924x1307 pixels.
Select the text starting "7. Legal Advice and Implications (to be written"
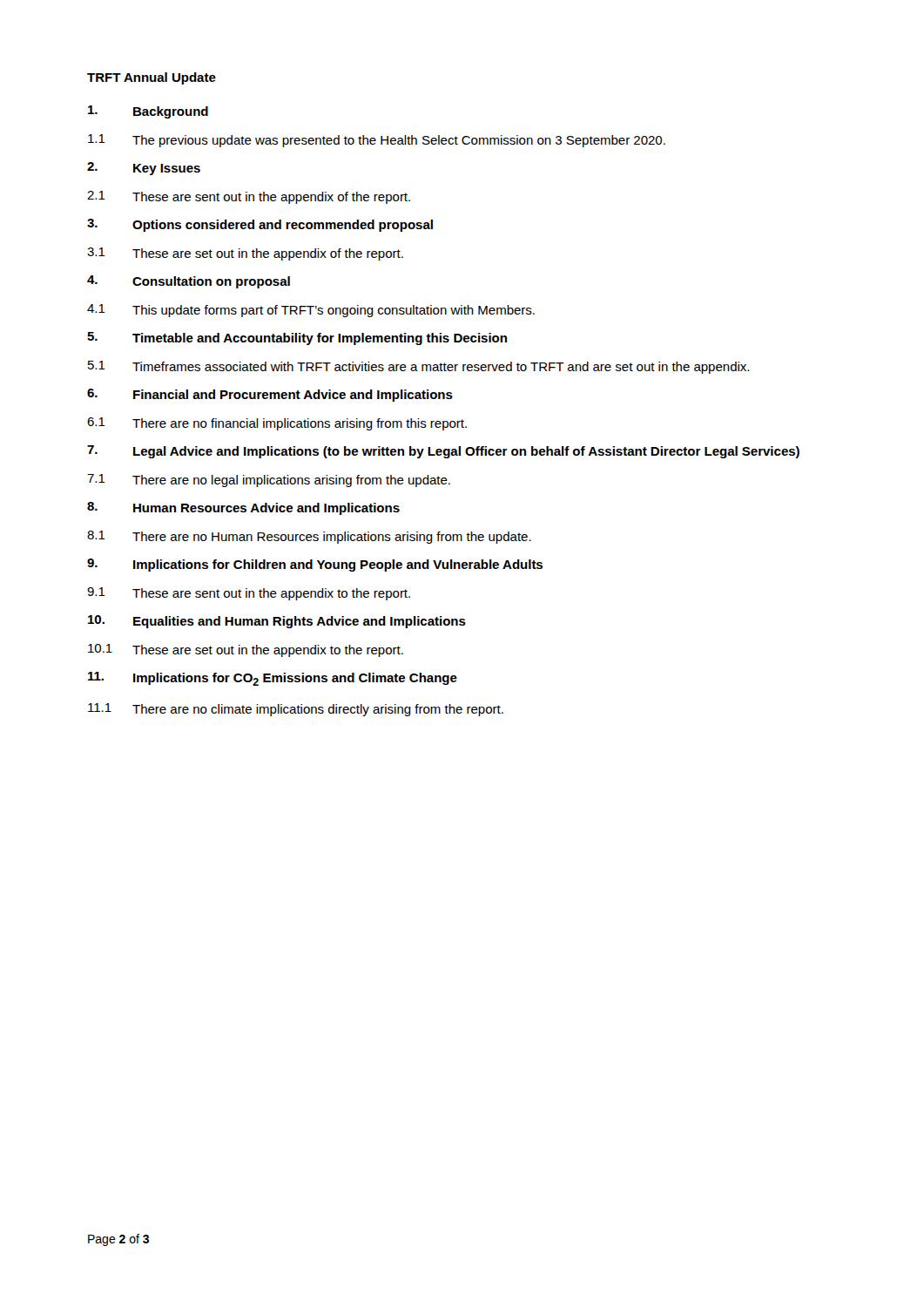point(453,452)
